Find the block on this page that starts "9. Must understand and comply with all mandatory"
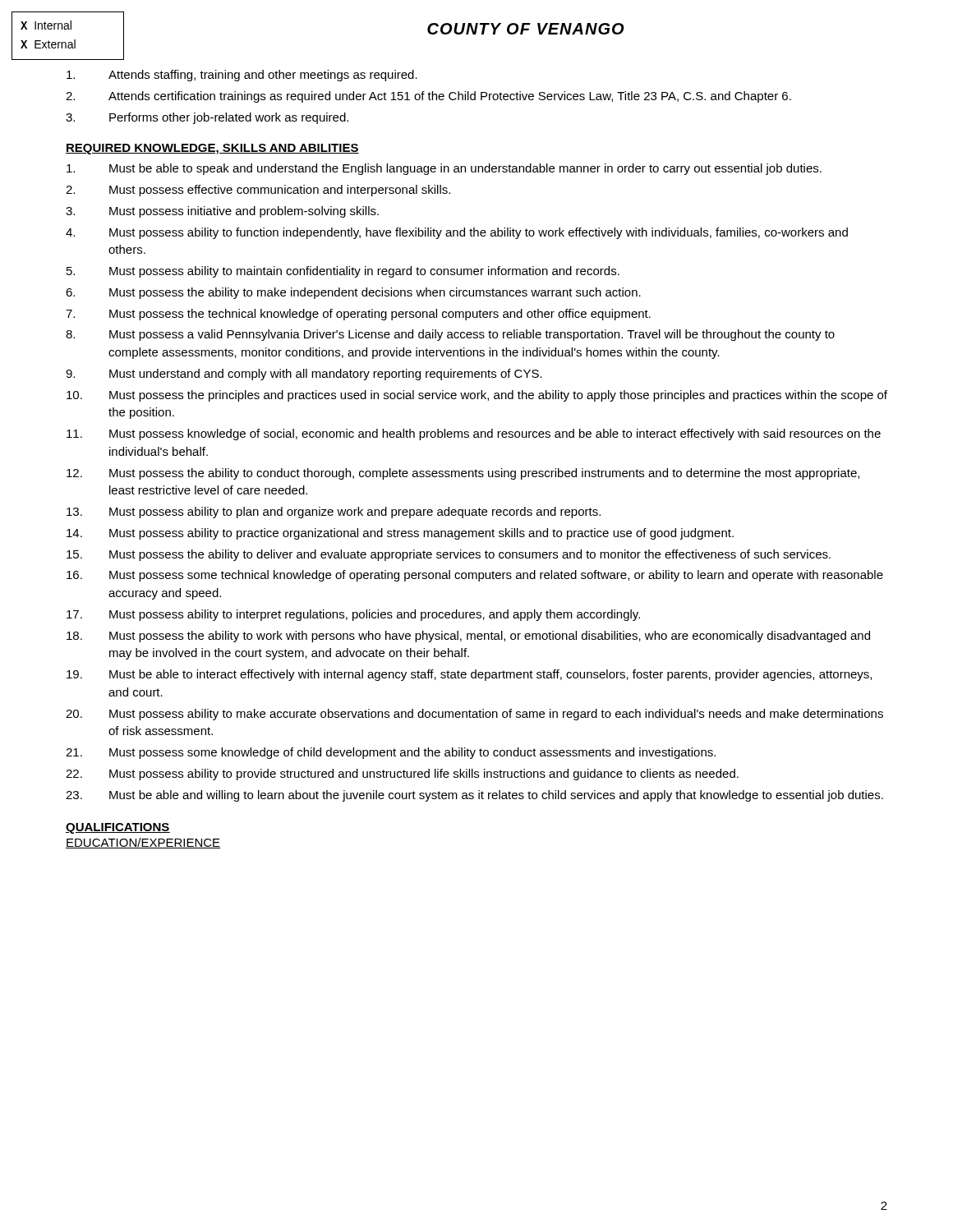Viewport: 953px width, 1232px height. click(476, 373)
